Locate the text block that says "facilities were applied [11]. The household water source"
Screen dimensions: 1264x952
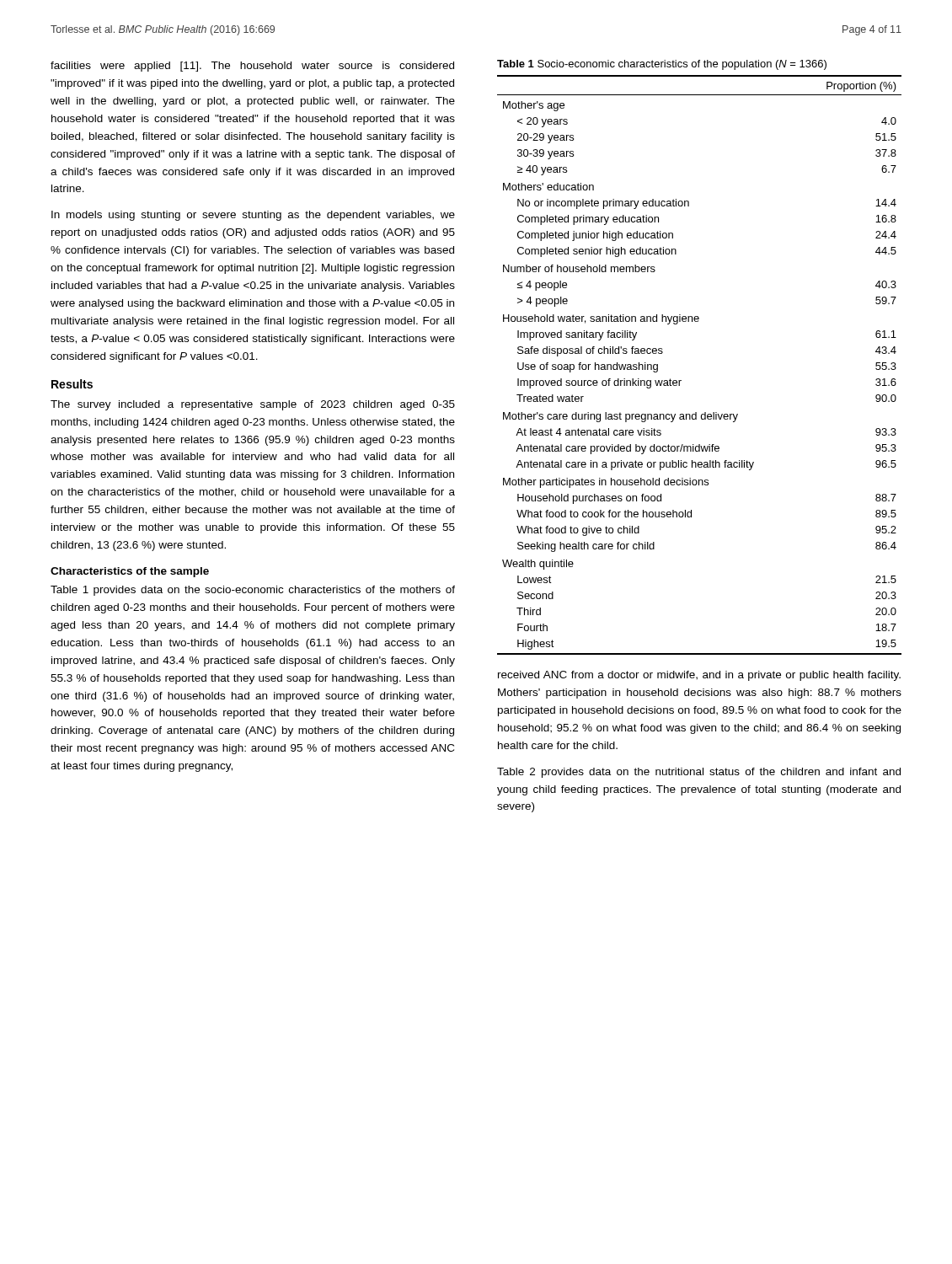pyautogui.click(x=253, y=127)
